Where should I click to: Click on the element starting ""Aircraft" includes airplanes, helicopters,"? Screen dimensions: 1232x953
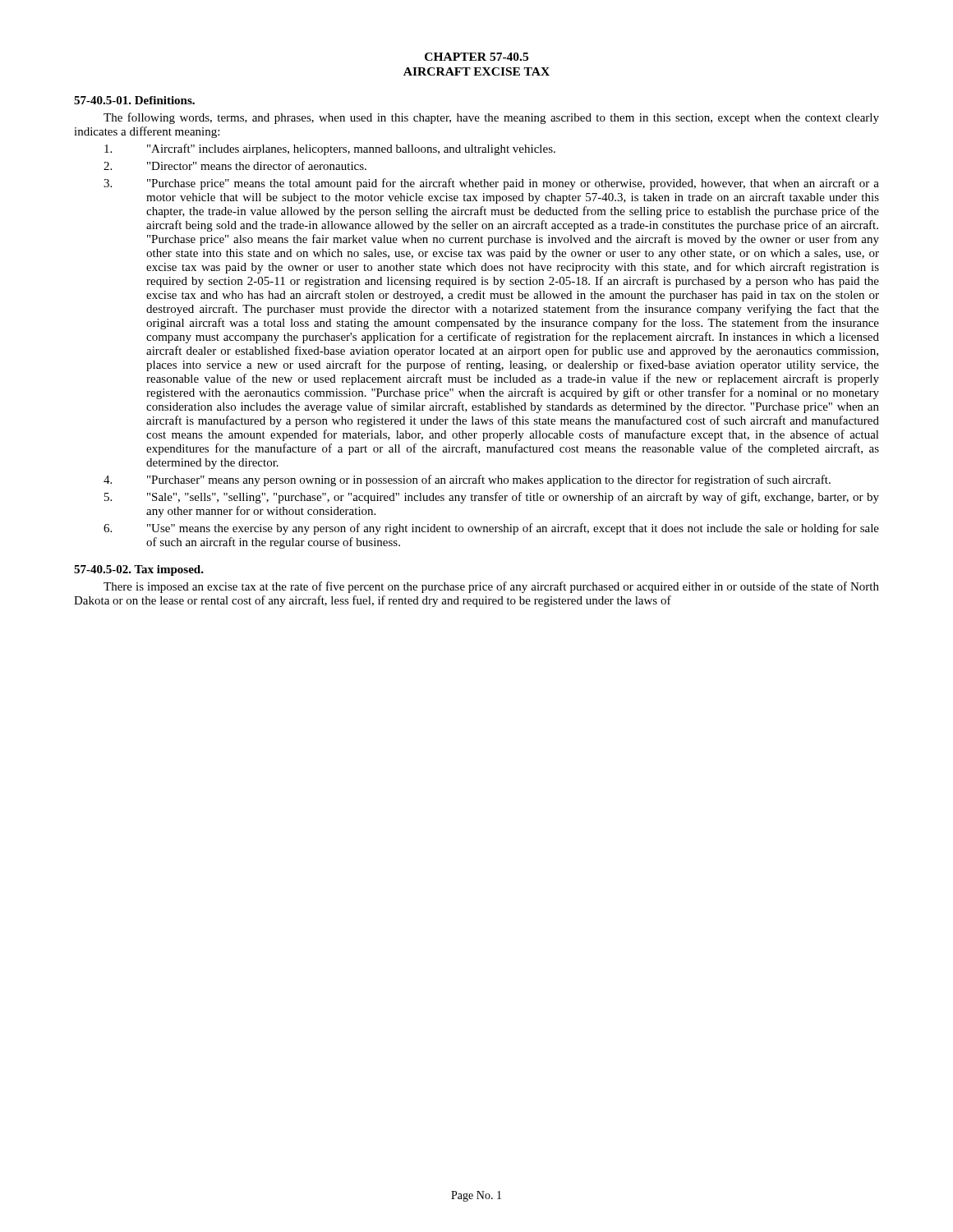(x=476, y=149)
